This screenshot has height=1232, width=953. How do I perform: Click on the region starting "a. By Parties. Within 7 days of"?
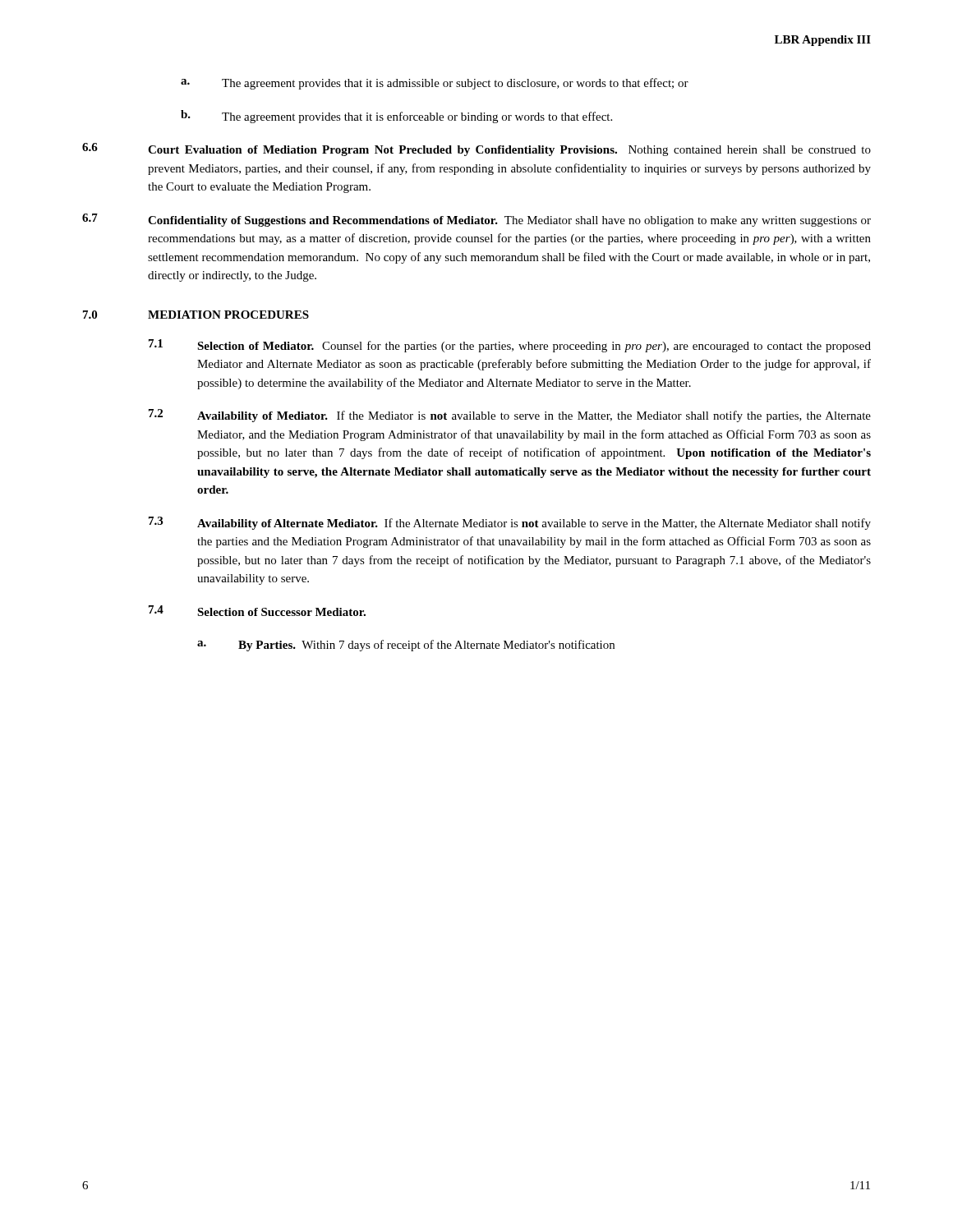[x=534, y=645]
